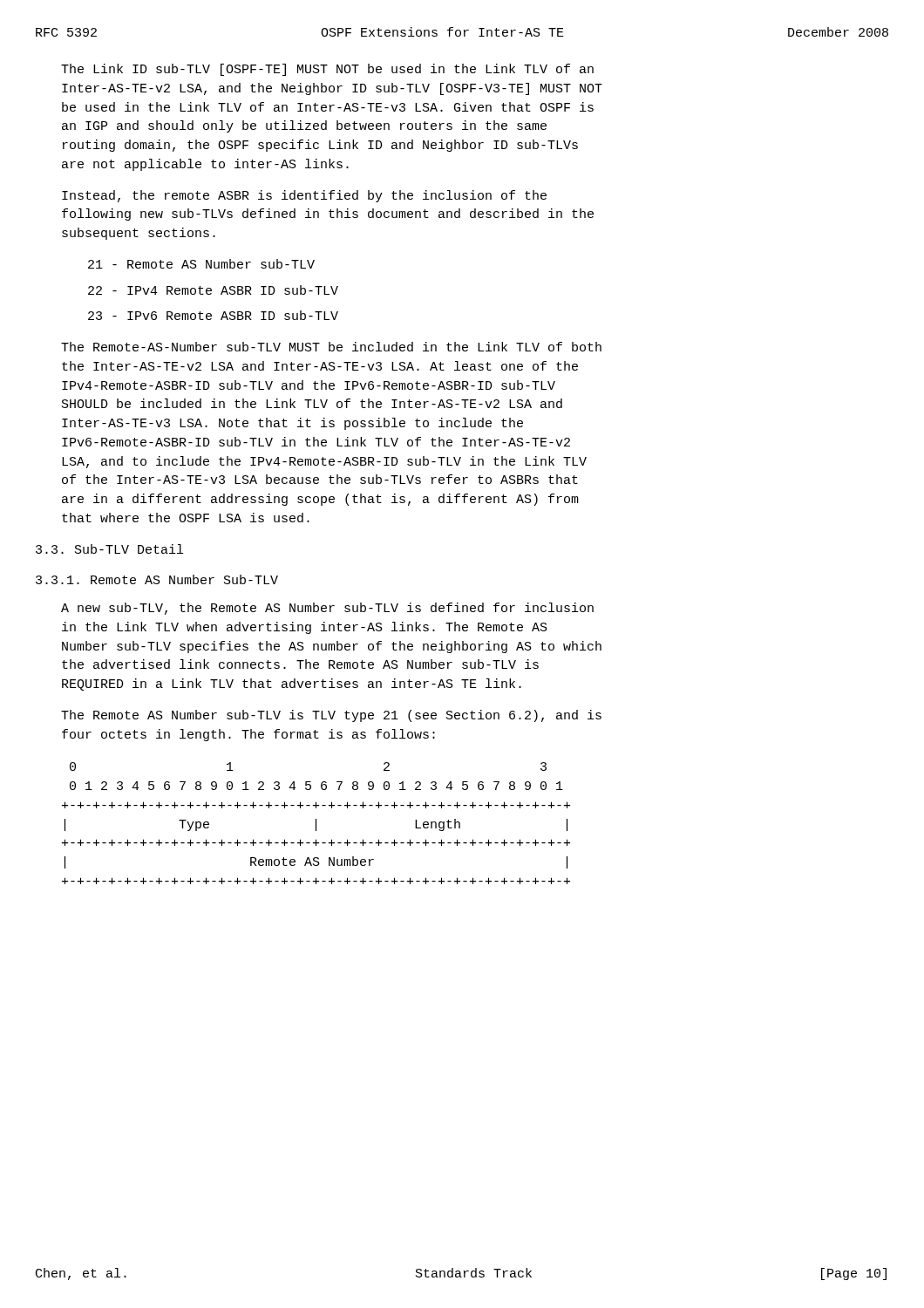Point to "21 - Remote AS Number sub-TLV"
924x1308 pixels.
click(201, 265)
